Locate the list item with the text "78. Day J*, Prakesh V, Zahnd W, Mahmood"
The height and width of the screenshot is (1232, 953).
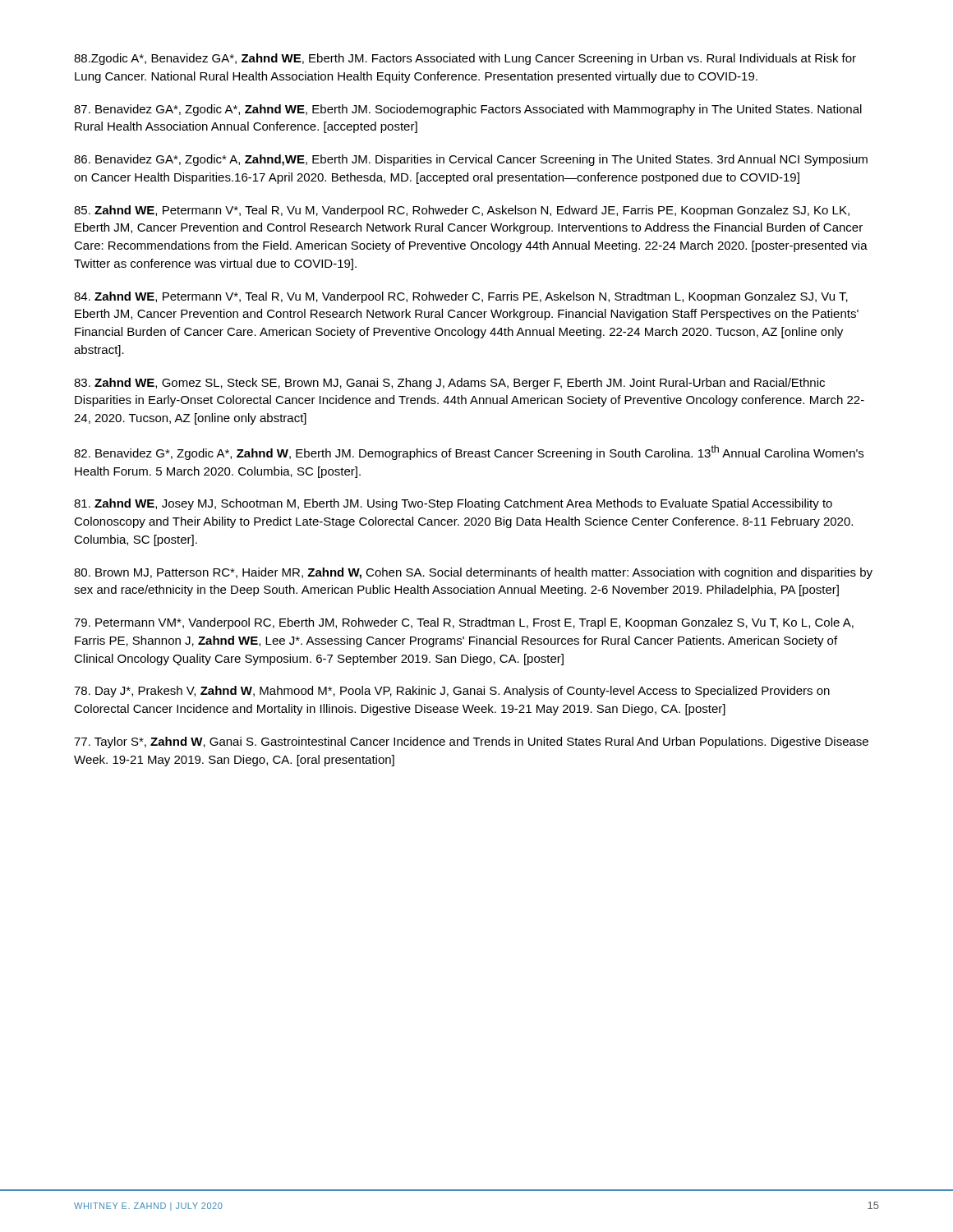click(452, 699)
